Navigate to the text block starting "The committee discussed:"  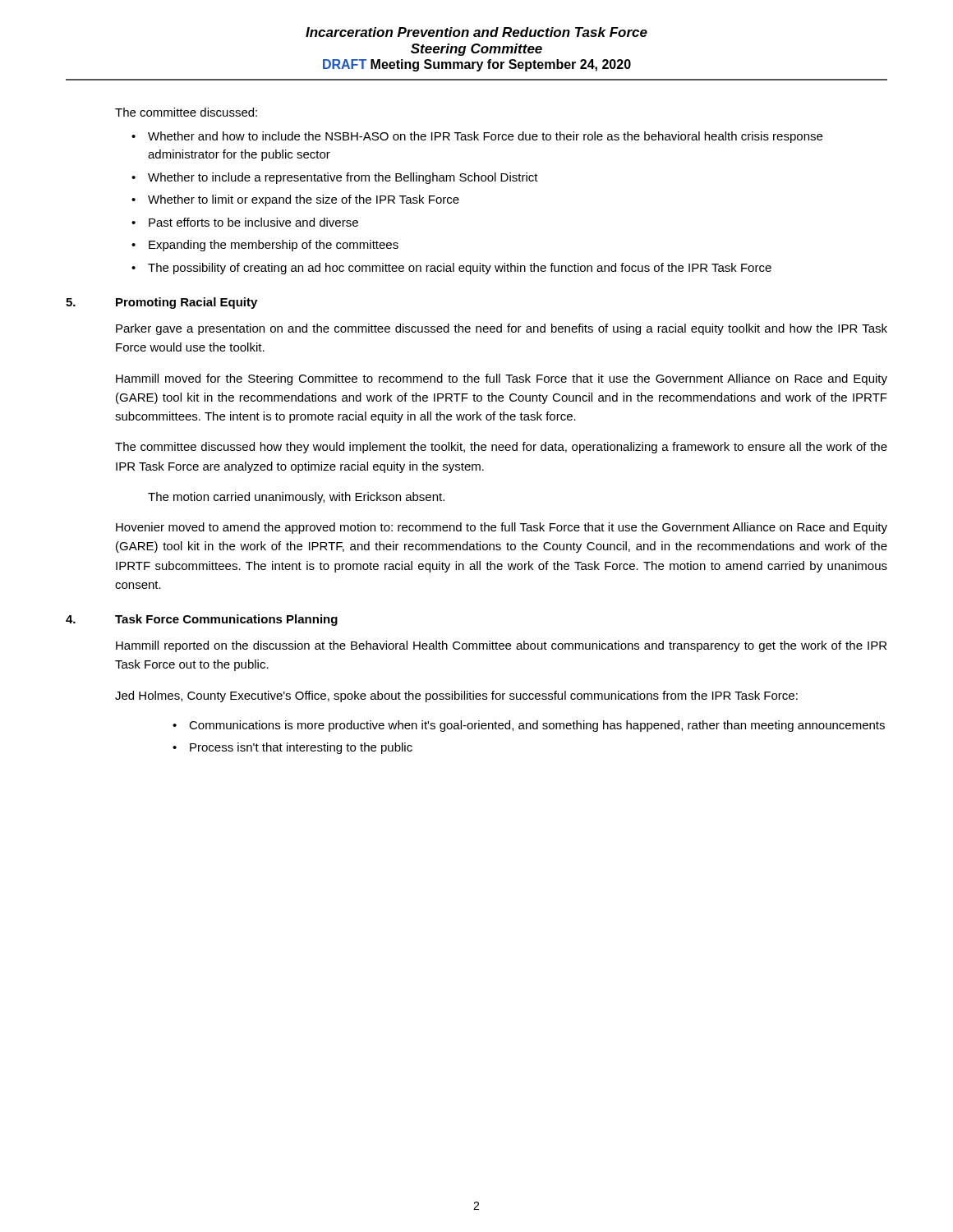[187, 112]
